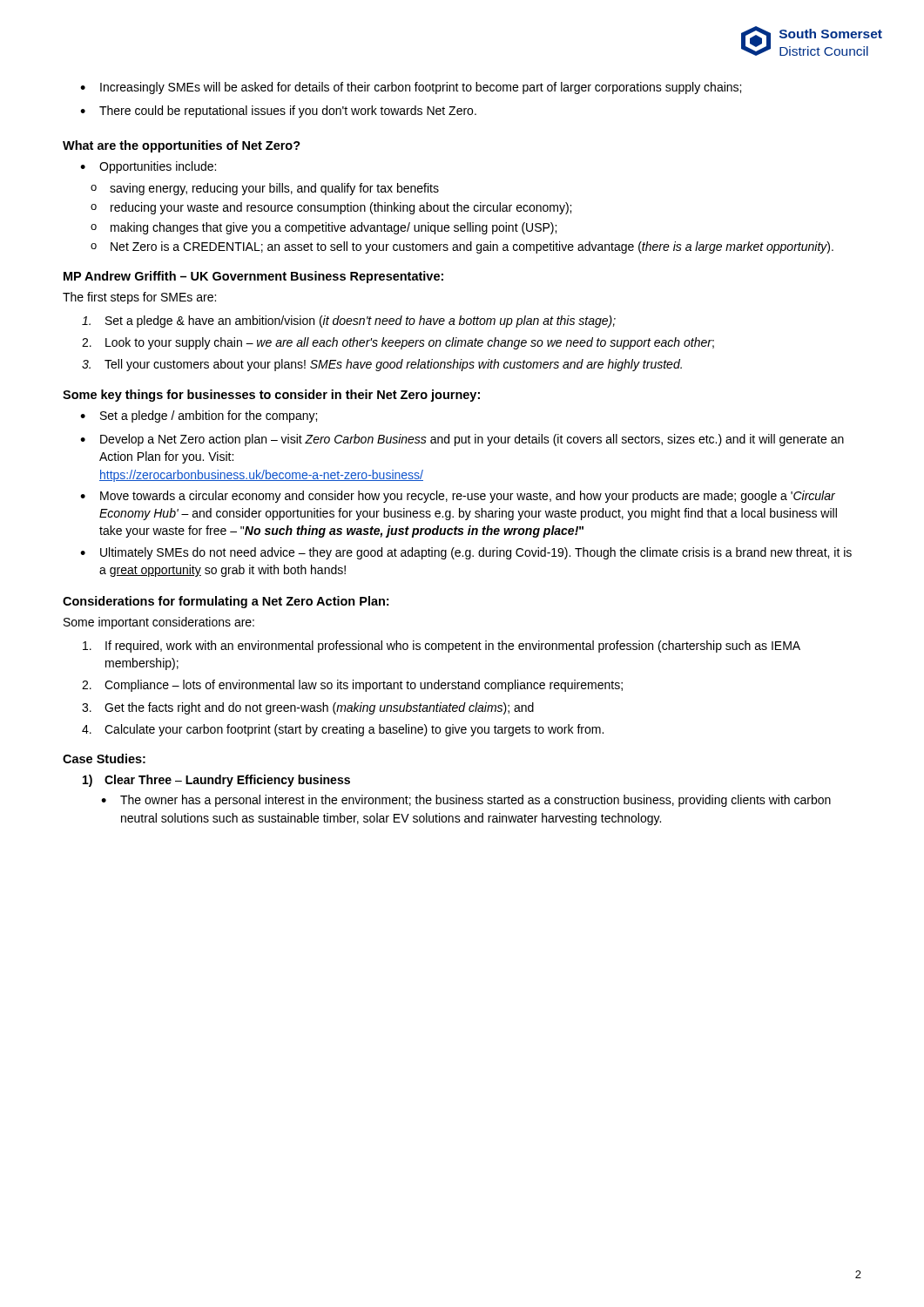Click on the text block starting "• There could be reputational issues if you"
The image size is (924, 1307).
click(471, 113)
